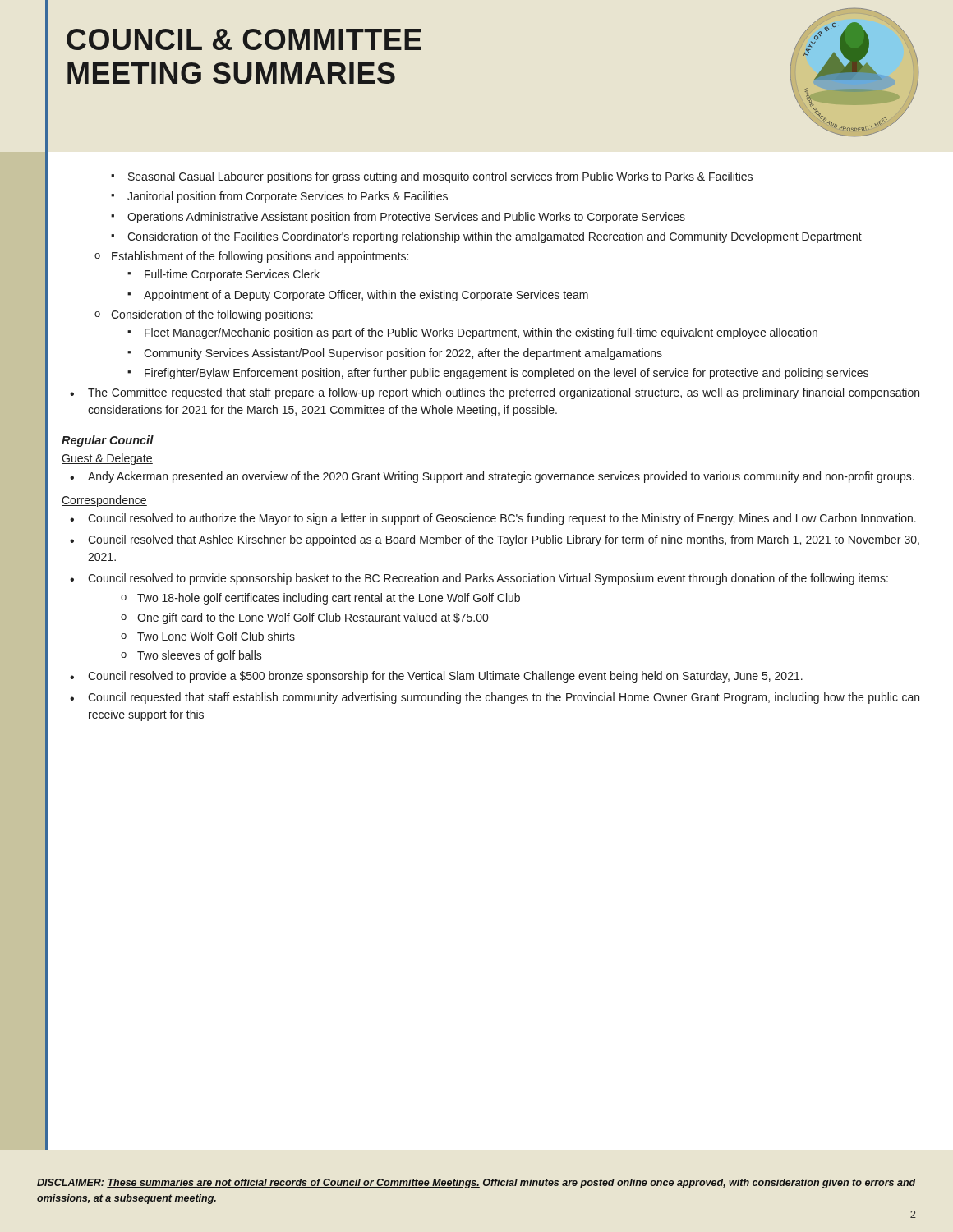Image resolution: width=953 pixels, height=1232 pixels.
Task: Find the block on this page that starts "Janitorial position from"
Action: pyautogui.click(x=288, y=197)
